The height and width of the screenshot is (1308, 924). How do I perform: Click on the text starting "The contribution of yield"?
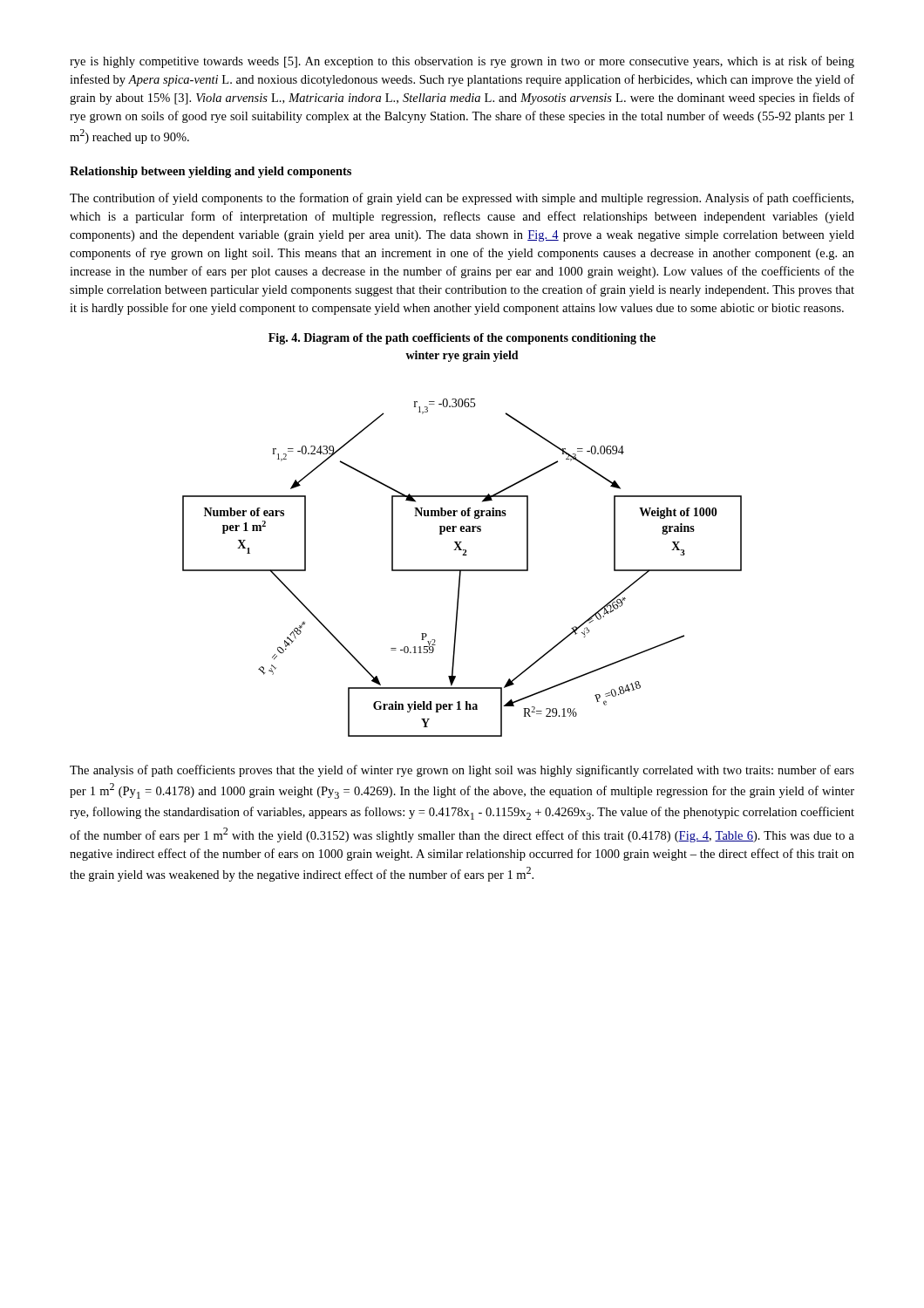click(x=462, y=253)
